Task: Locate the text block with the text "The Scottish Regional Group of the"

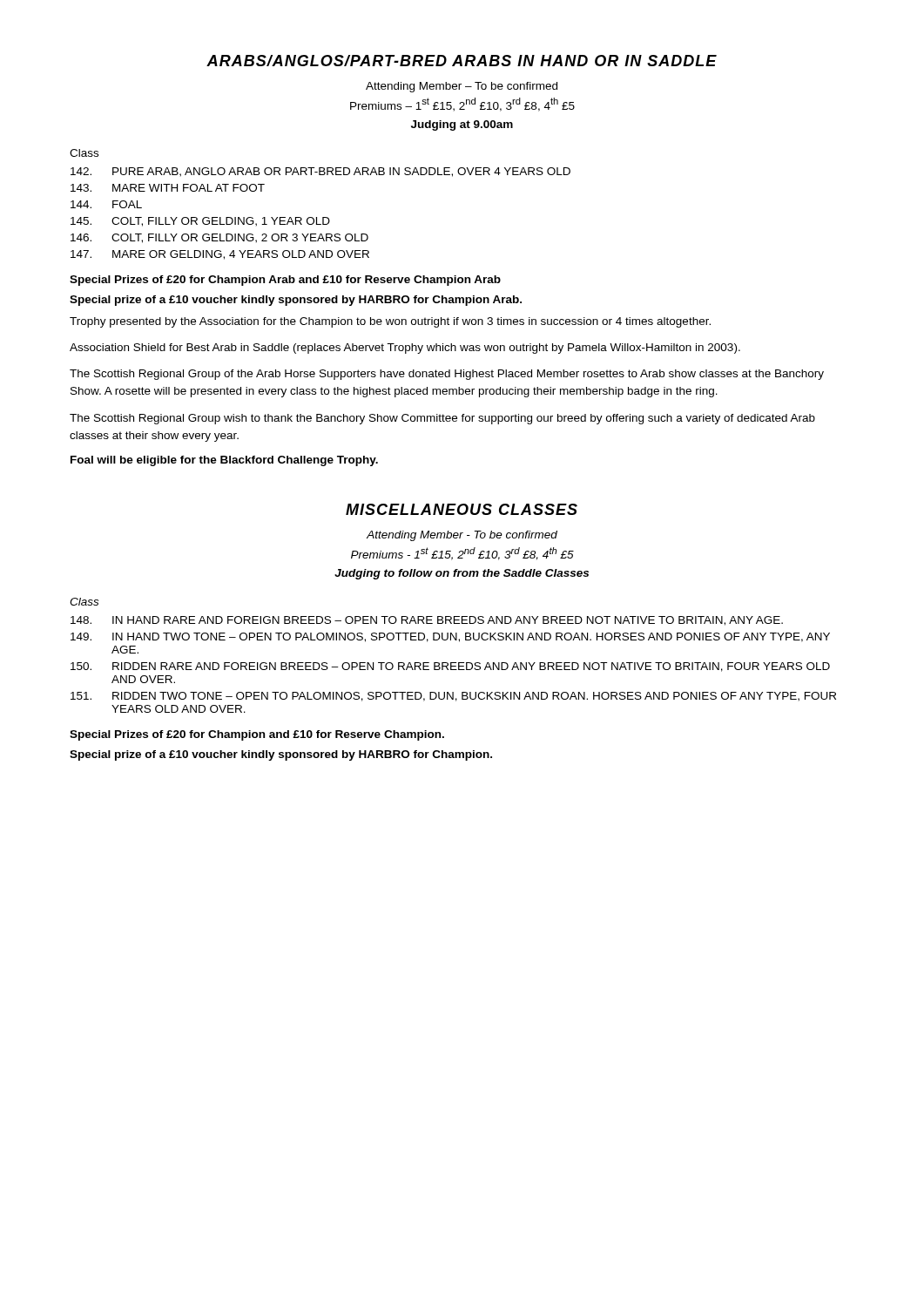Action: pyautogui.click(x=447, y=382)
